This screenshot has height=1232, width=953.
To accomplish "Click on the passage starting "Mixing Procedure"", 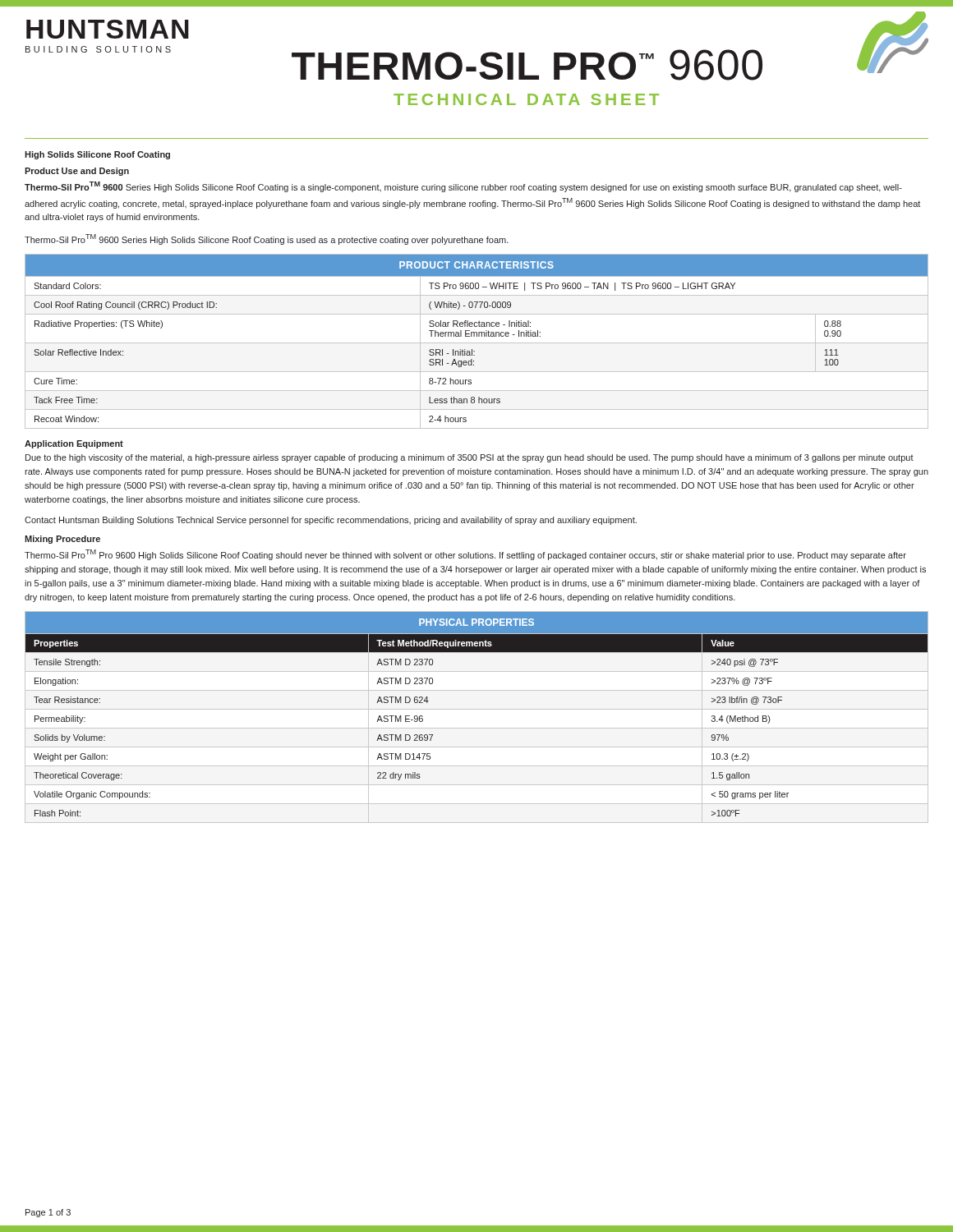I will (63, 539).
